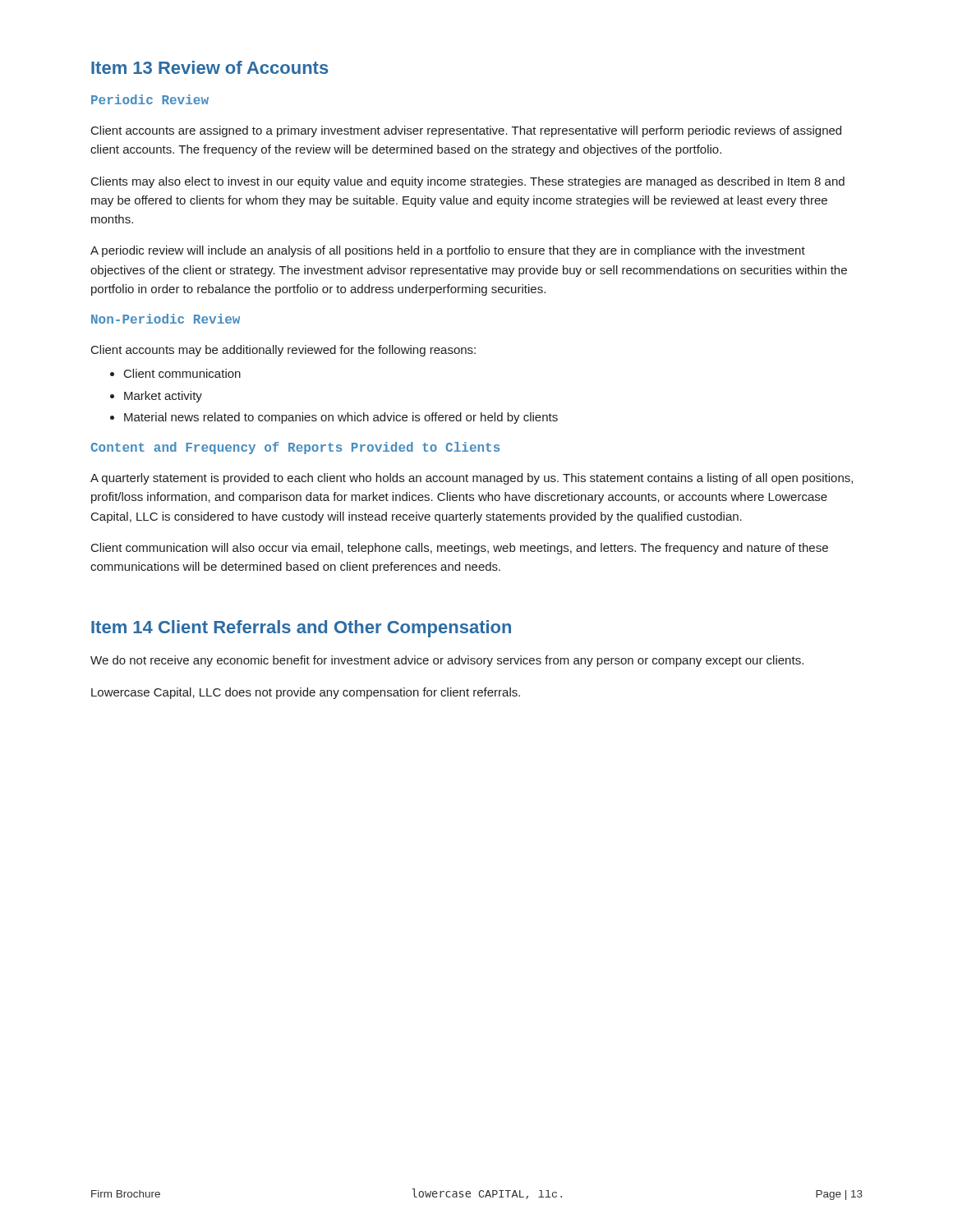Screen dimensions: 1232x953
Task: Find "Item 13 Review of Accounts" on this page
Action: [x=210, y=68]
